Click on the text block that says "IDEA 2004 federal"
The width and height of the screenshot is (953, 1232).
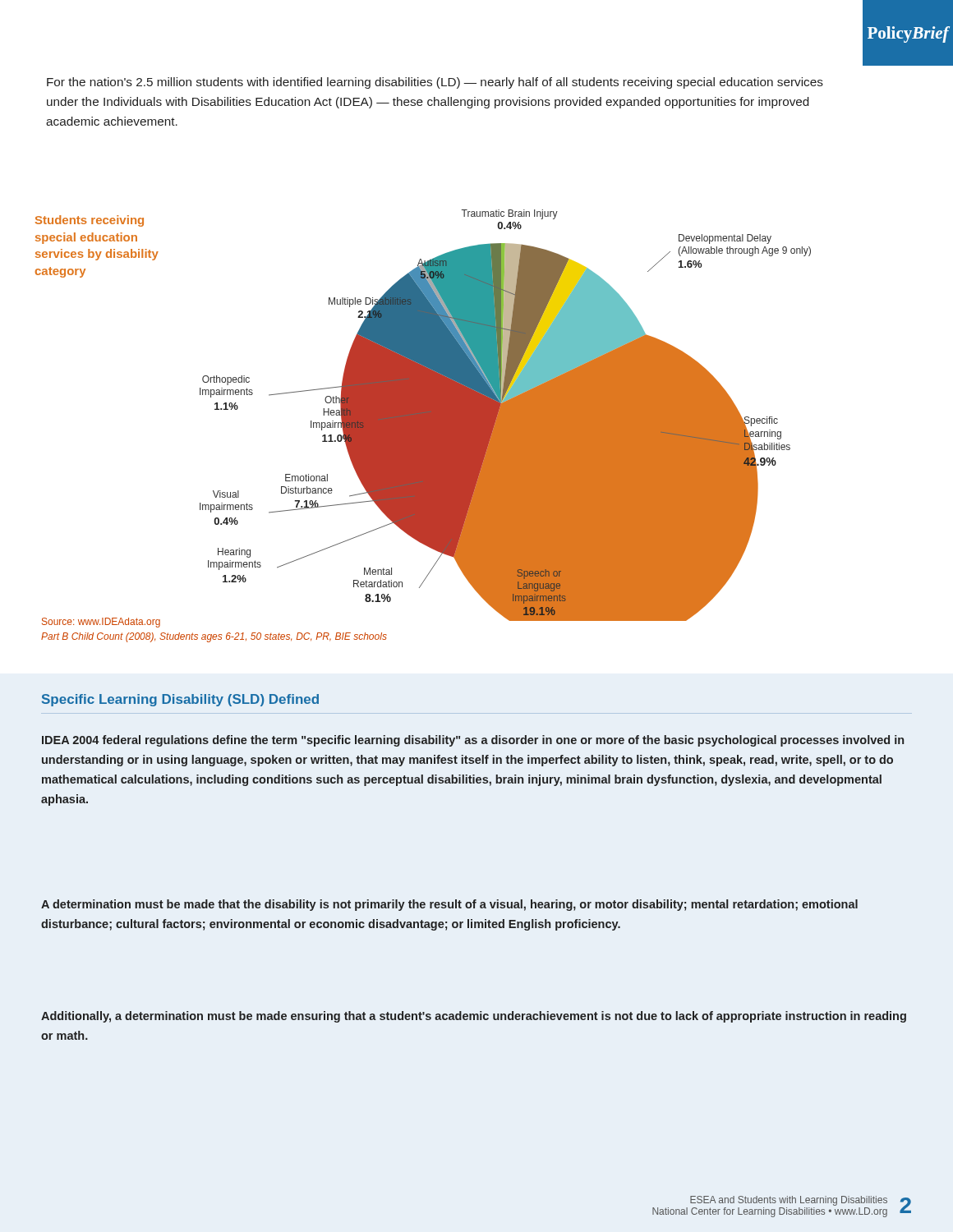tap(473, 769)
